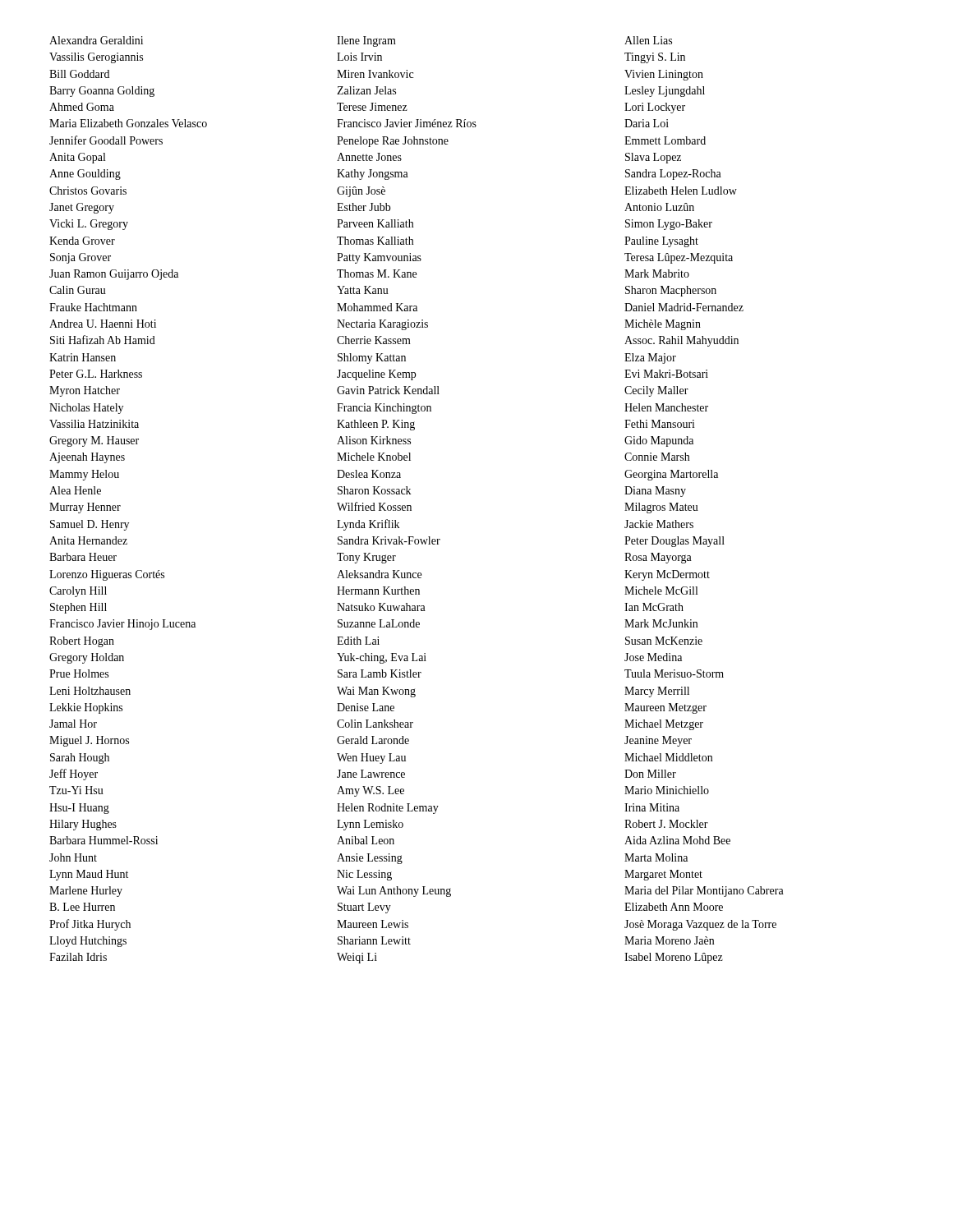953x1232 pixels.
Task: Navigate to the block starting "Ilene Ingram Lois"
Action: (x=366, y=41)
